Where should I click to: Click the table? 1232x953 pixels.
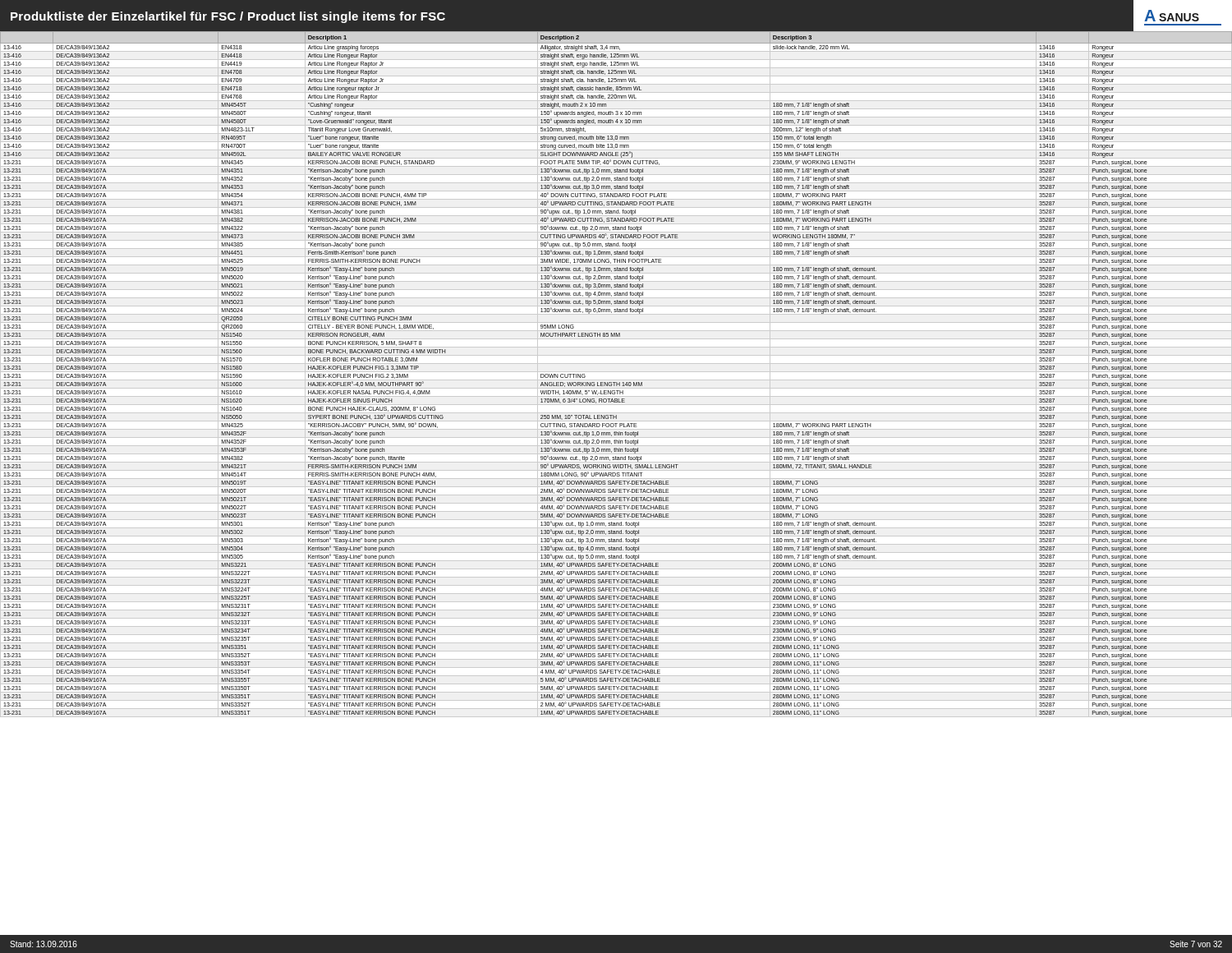[x=616, y=374]
